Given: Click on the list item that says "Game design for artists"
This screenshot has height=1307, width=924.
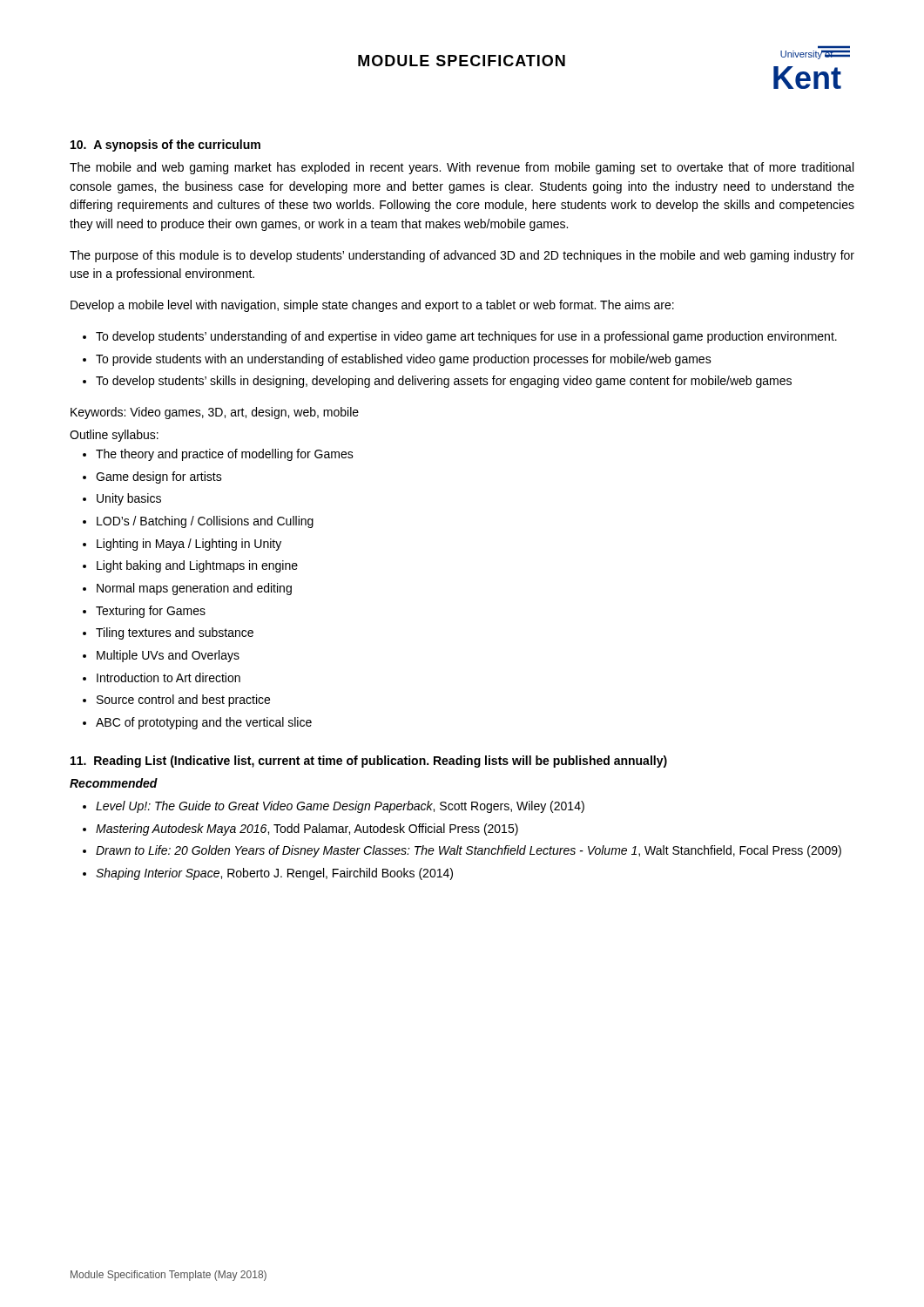Looking at the screenshot, I should coord(159,476).
